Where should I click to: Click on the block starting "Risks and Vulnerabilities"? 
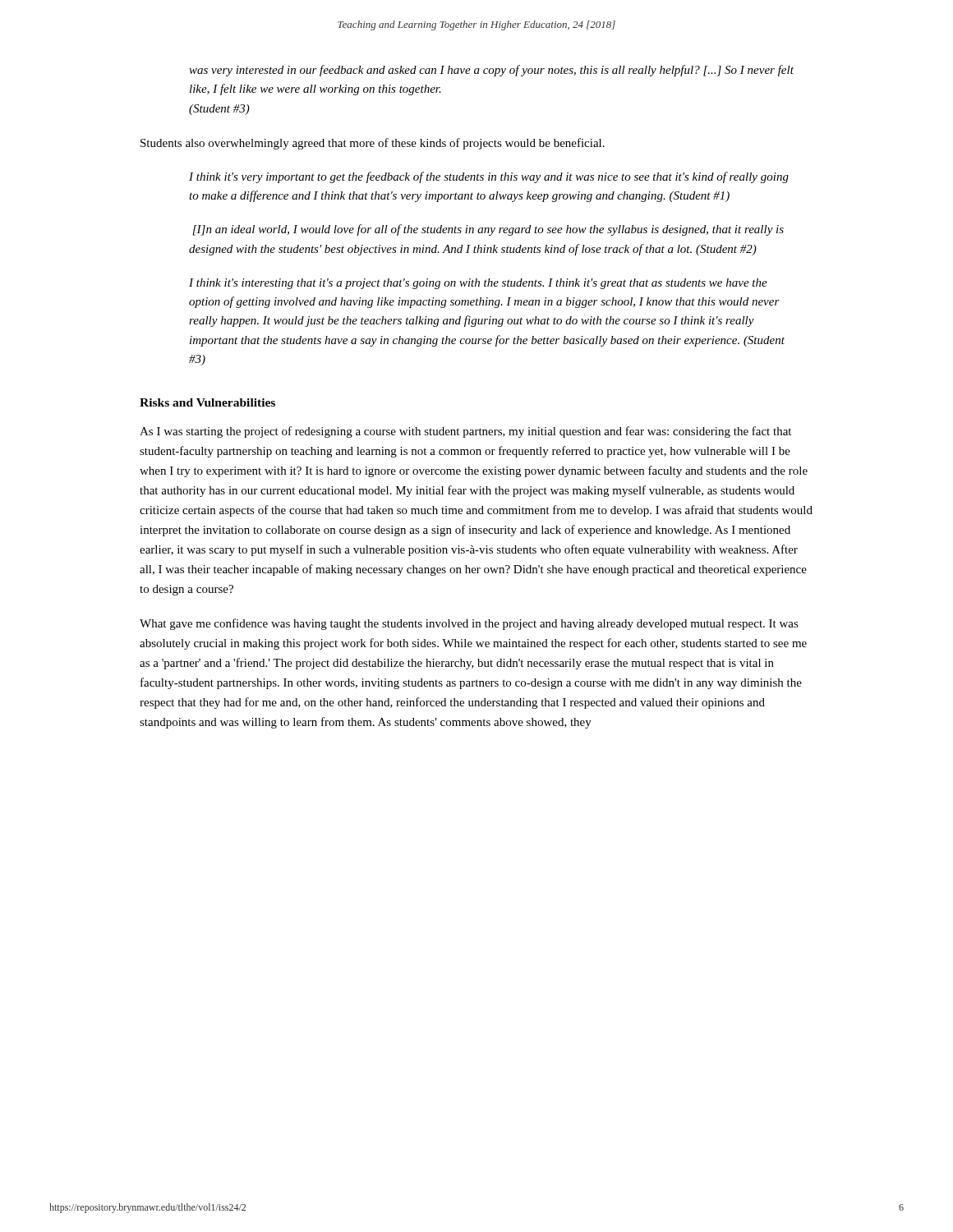208,402
